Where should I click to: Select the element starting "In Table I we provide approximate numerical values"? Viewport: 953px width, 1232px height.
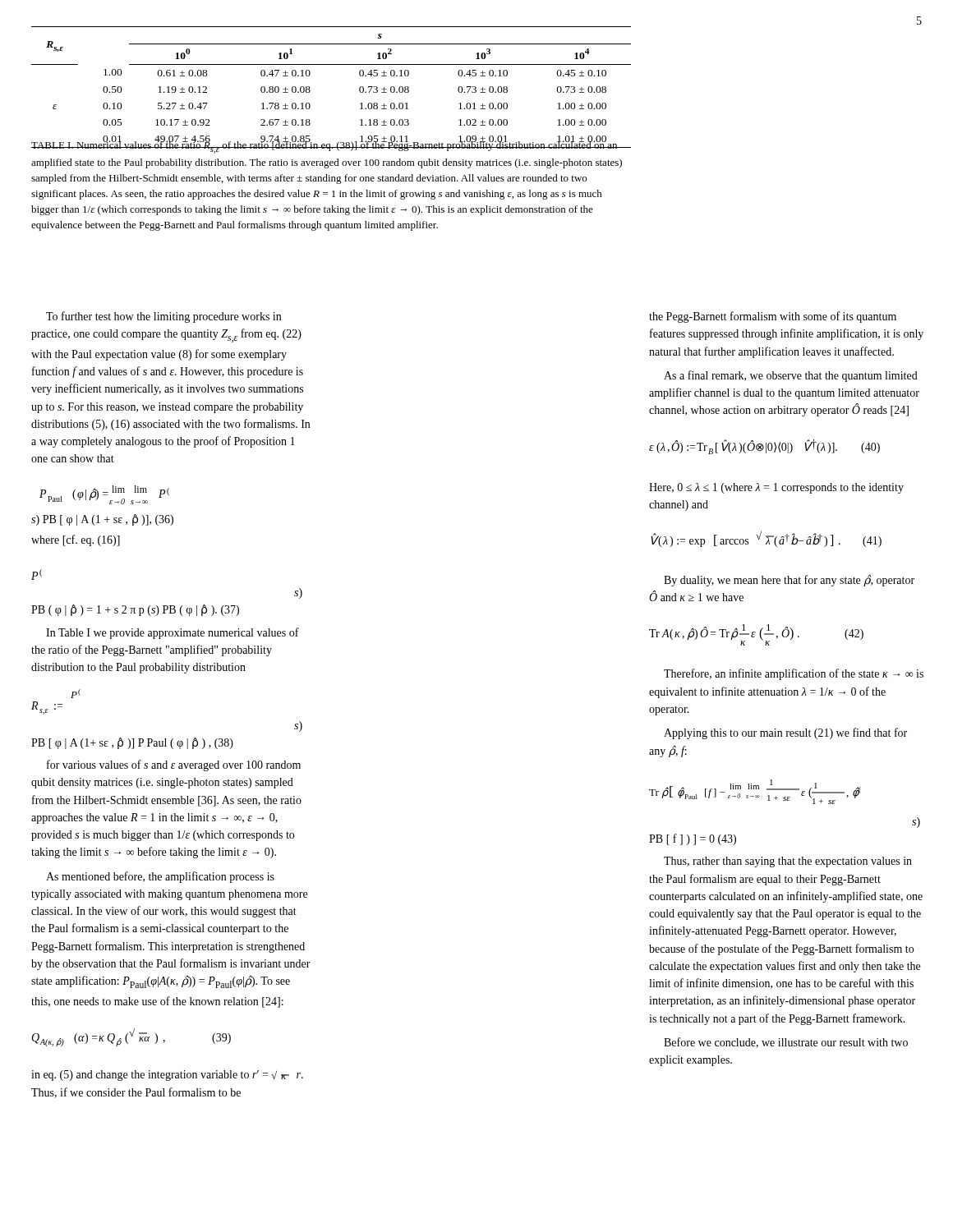click(x=171, y=650)
